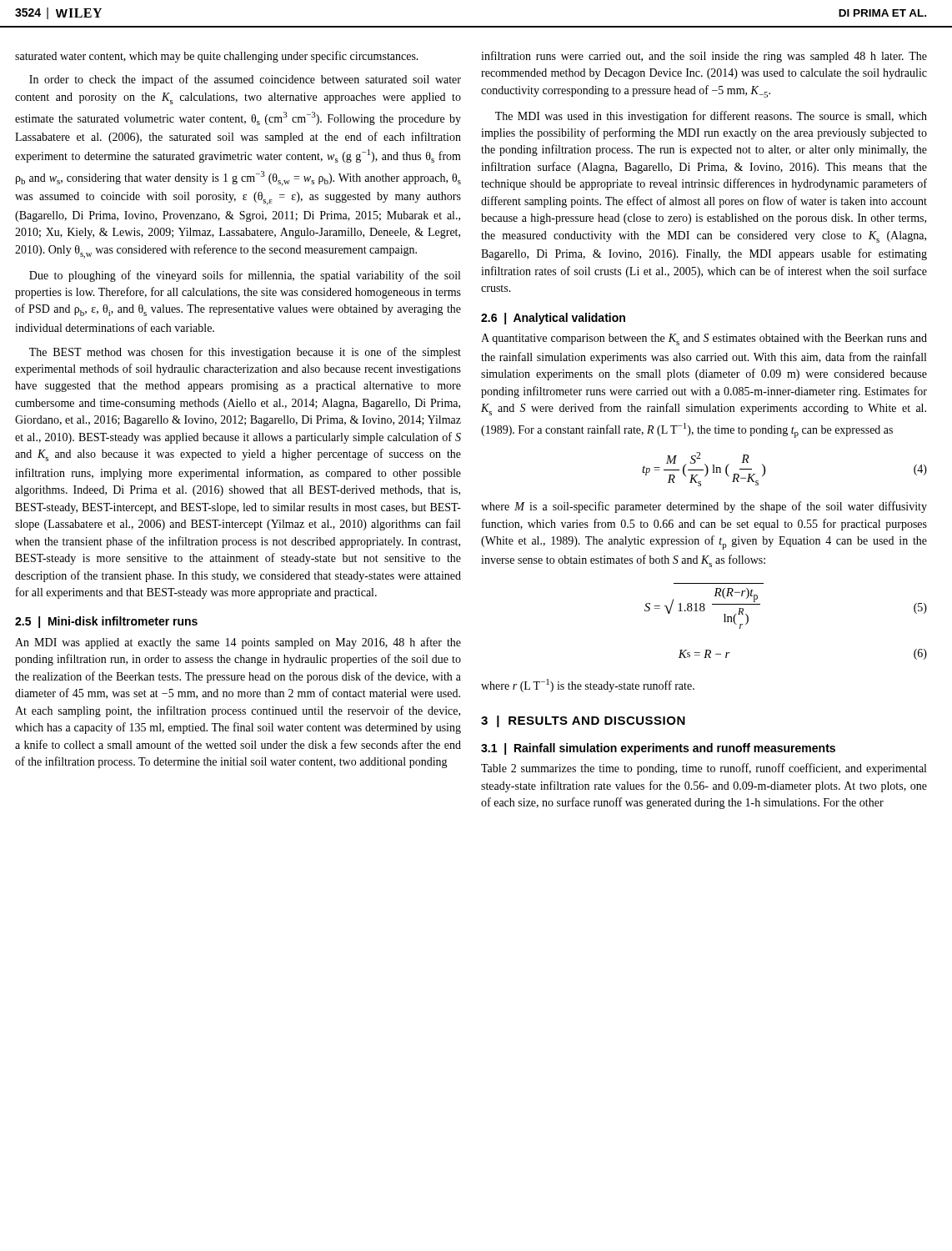The height and width of the screenshot is (1251, 952).
Task: Locate the text block that says "where M is a"
Action: click(704, 535)
